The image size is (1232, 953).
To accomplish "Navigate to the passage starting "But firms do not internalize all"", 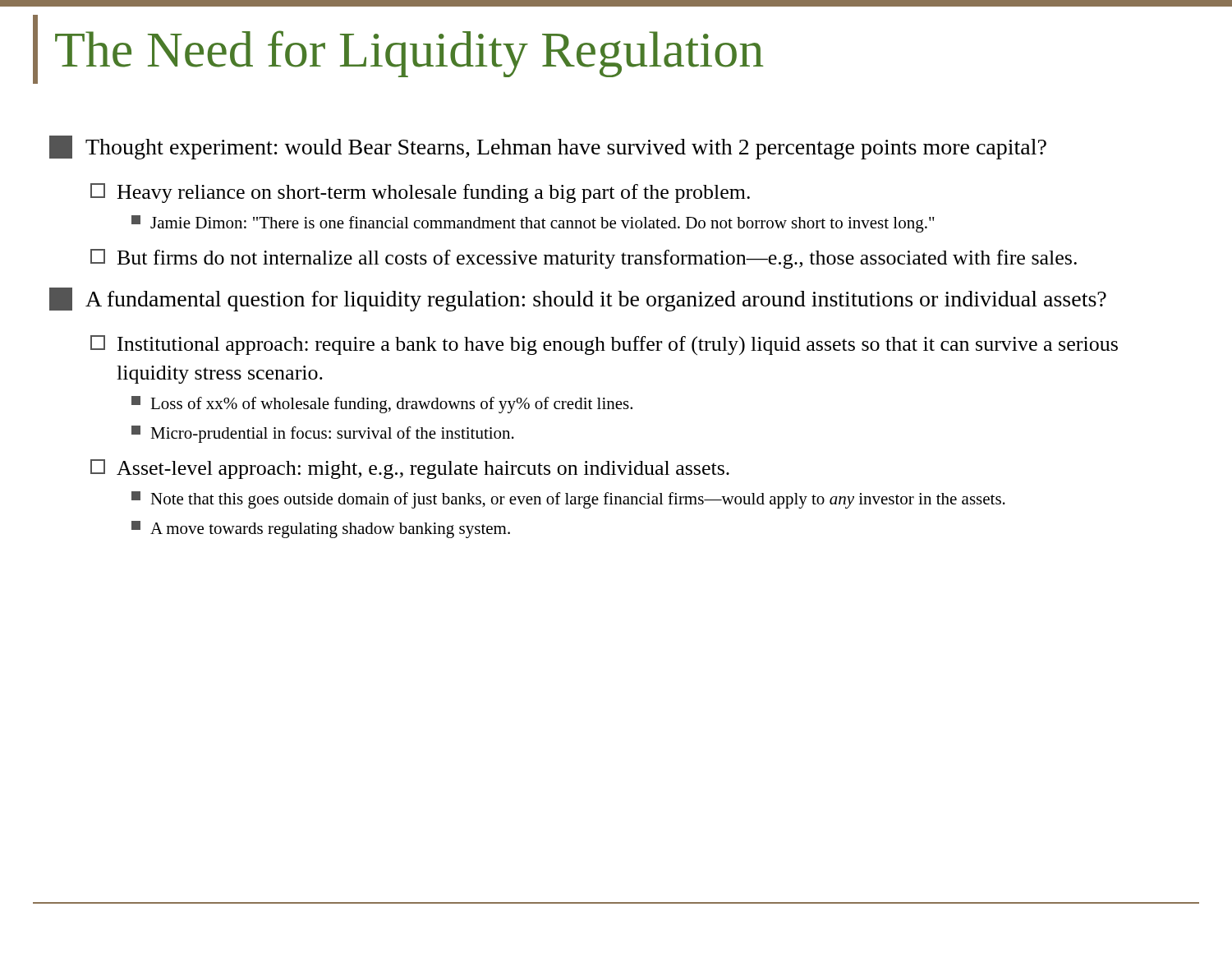I will [x=637, y=258].
